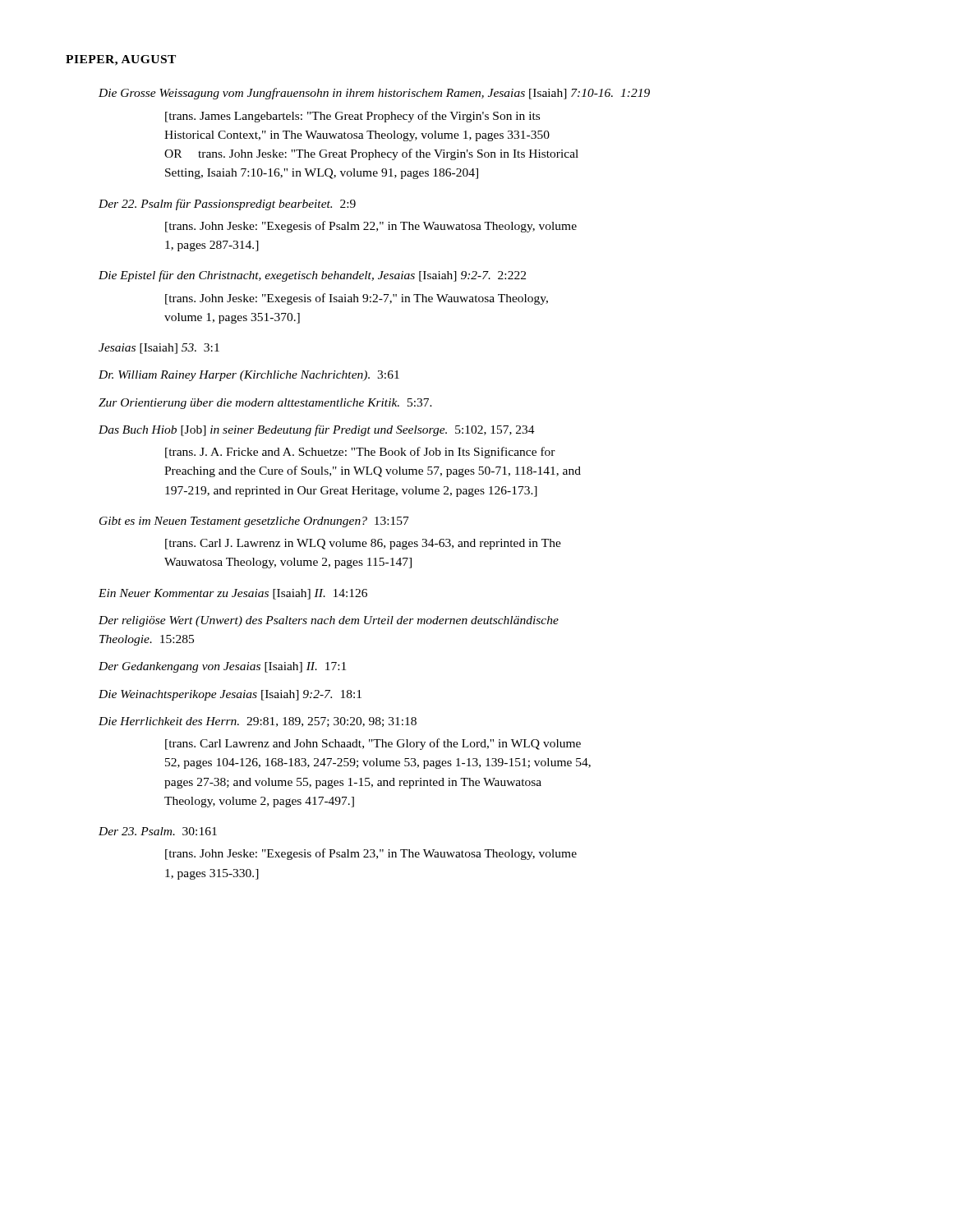953x1232 pixels.
Task: Point to the block beginning "Die Grosse Weissagung vom Jungfrauensohn in ihrem historischem"
Action: [x=493, y=133]
